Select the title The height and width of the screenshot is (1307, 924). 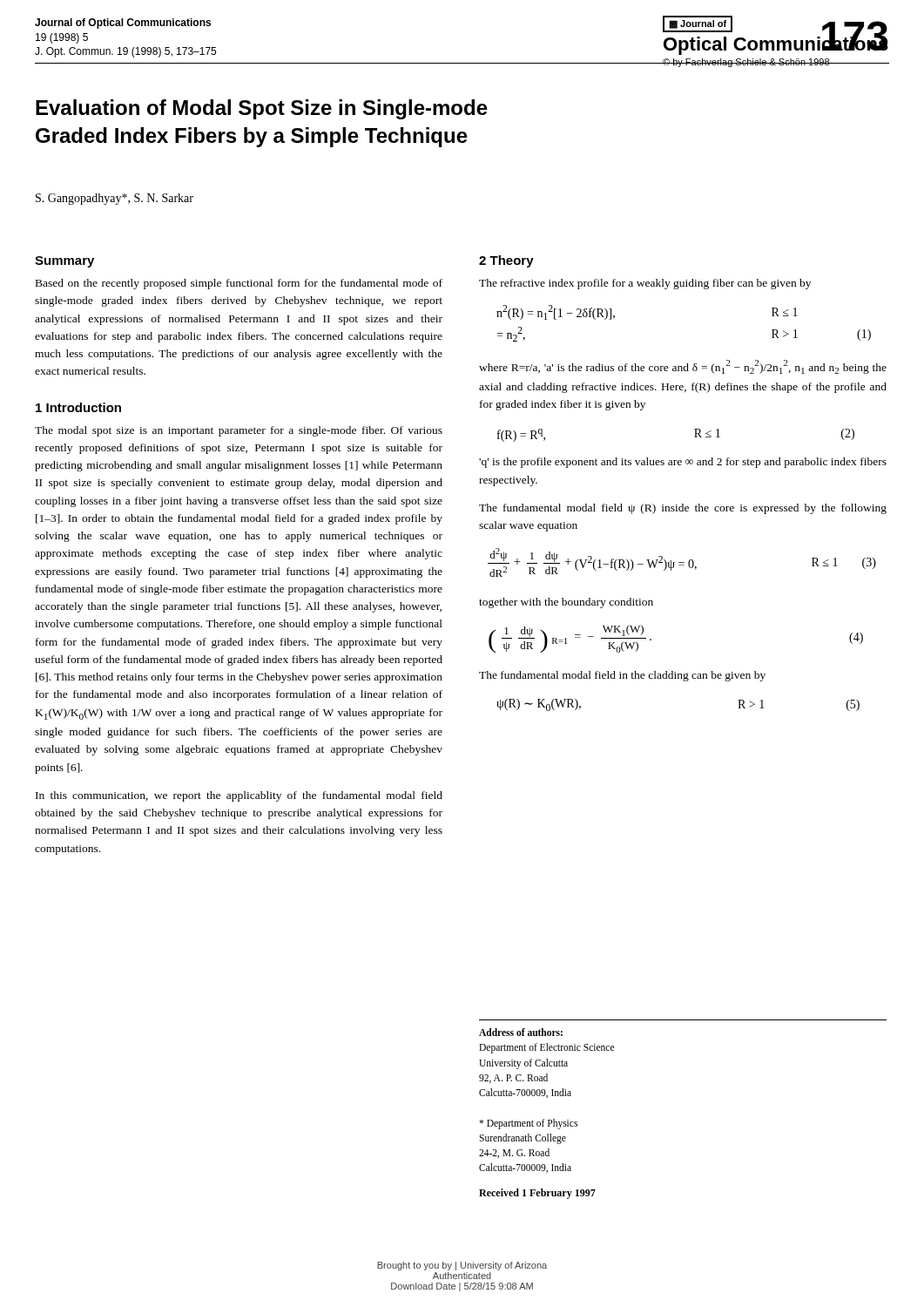pos(261,122)
